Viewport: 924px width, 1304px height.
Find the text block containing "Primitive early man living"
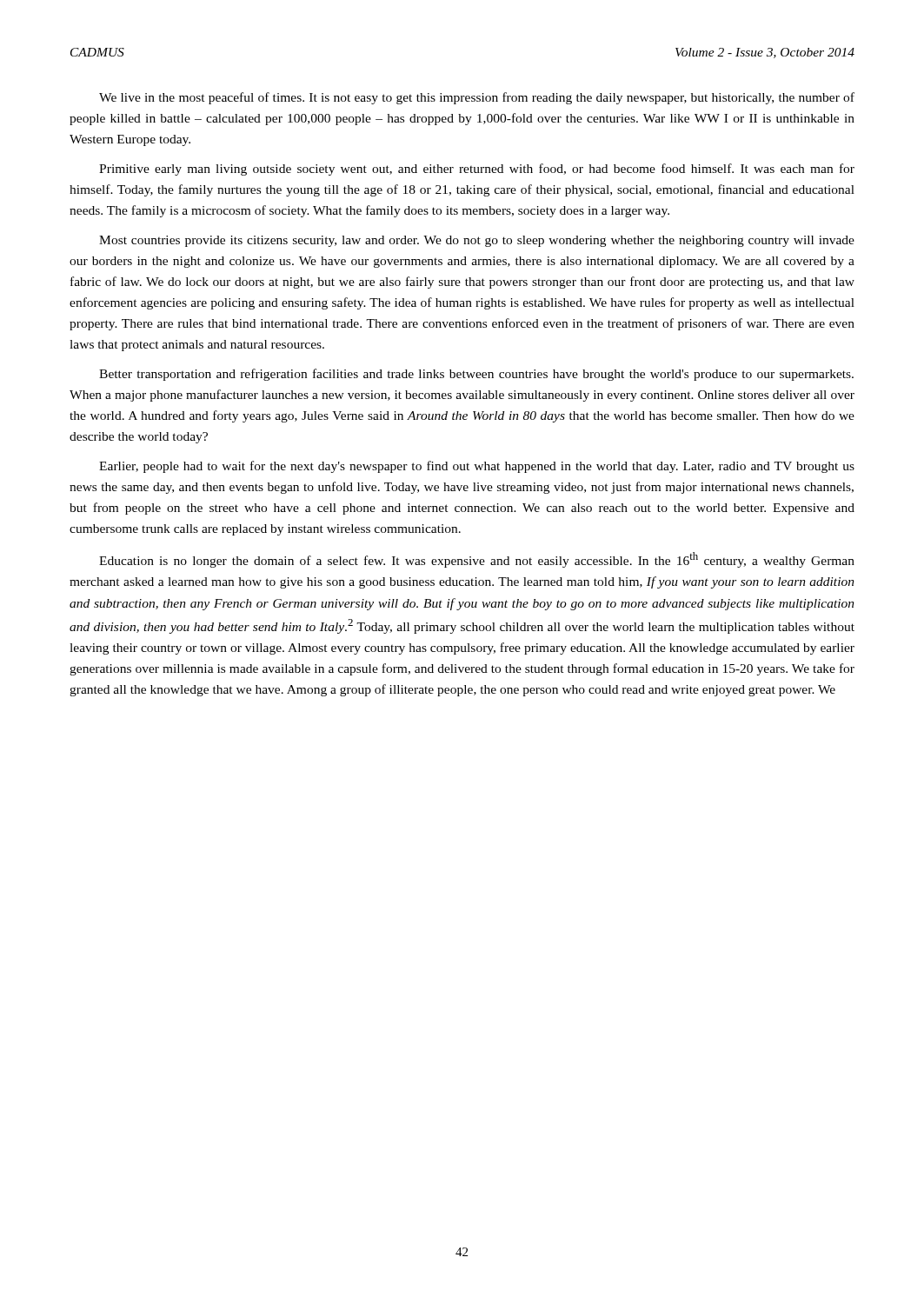click(462, 190)
